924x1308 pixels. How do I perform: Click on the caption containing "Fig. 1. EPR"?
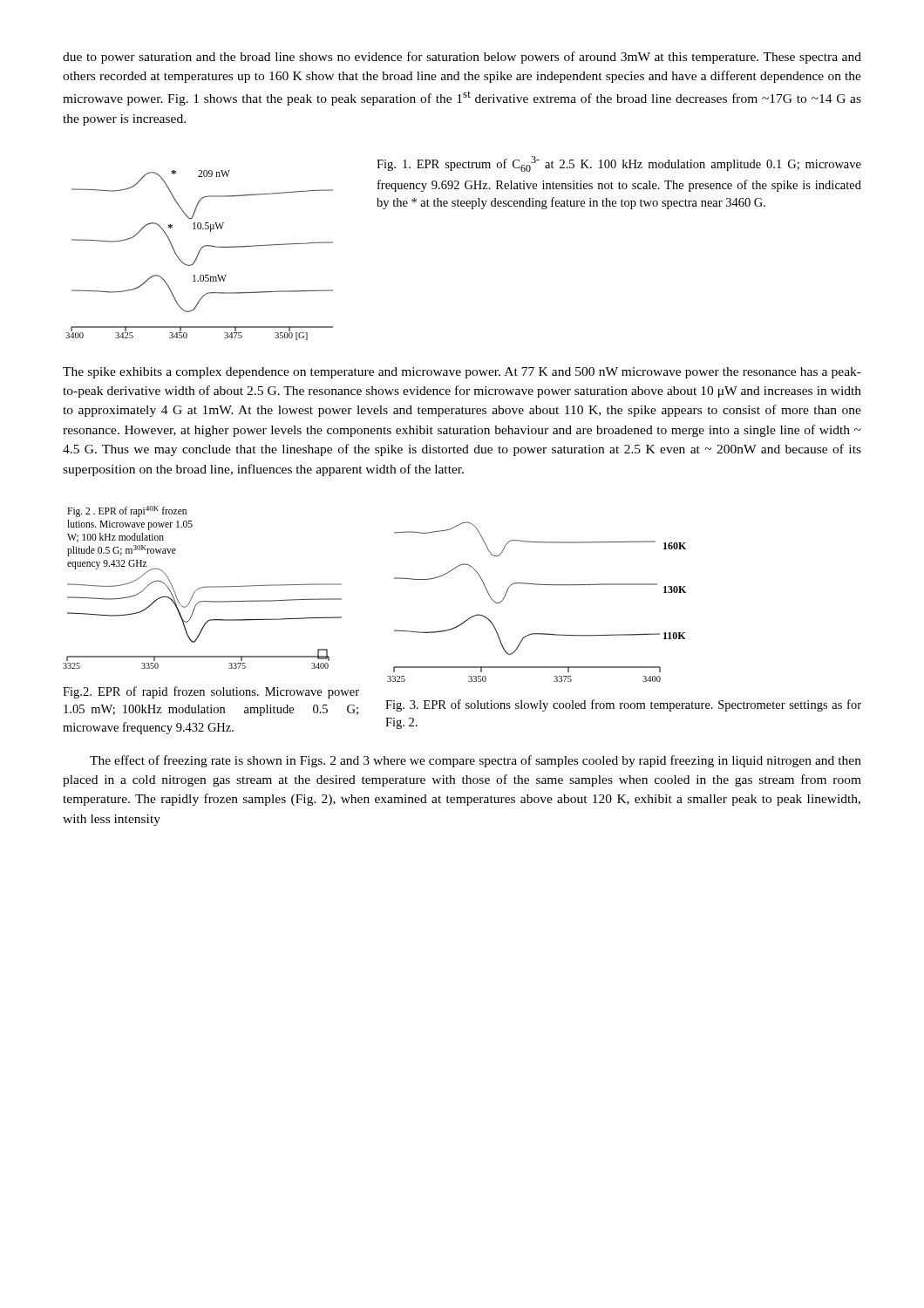coord(619,182)
